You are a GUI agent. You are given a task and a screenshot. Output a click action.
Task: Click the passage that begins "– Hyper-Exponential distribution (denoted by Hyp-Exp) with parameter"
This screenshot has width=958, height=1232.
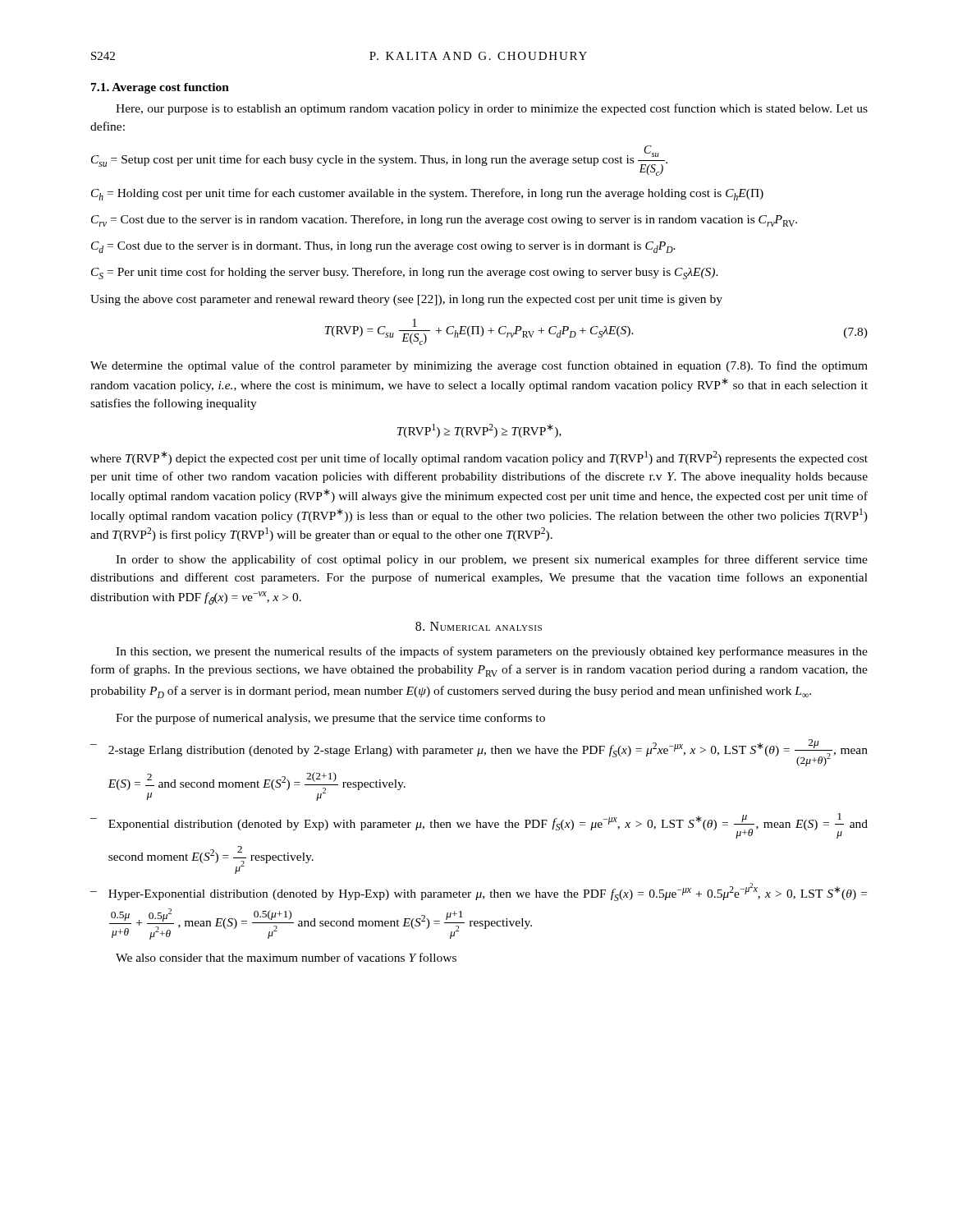[x=479, y=911]
